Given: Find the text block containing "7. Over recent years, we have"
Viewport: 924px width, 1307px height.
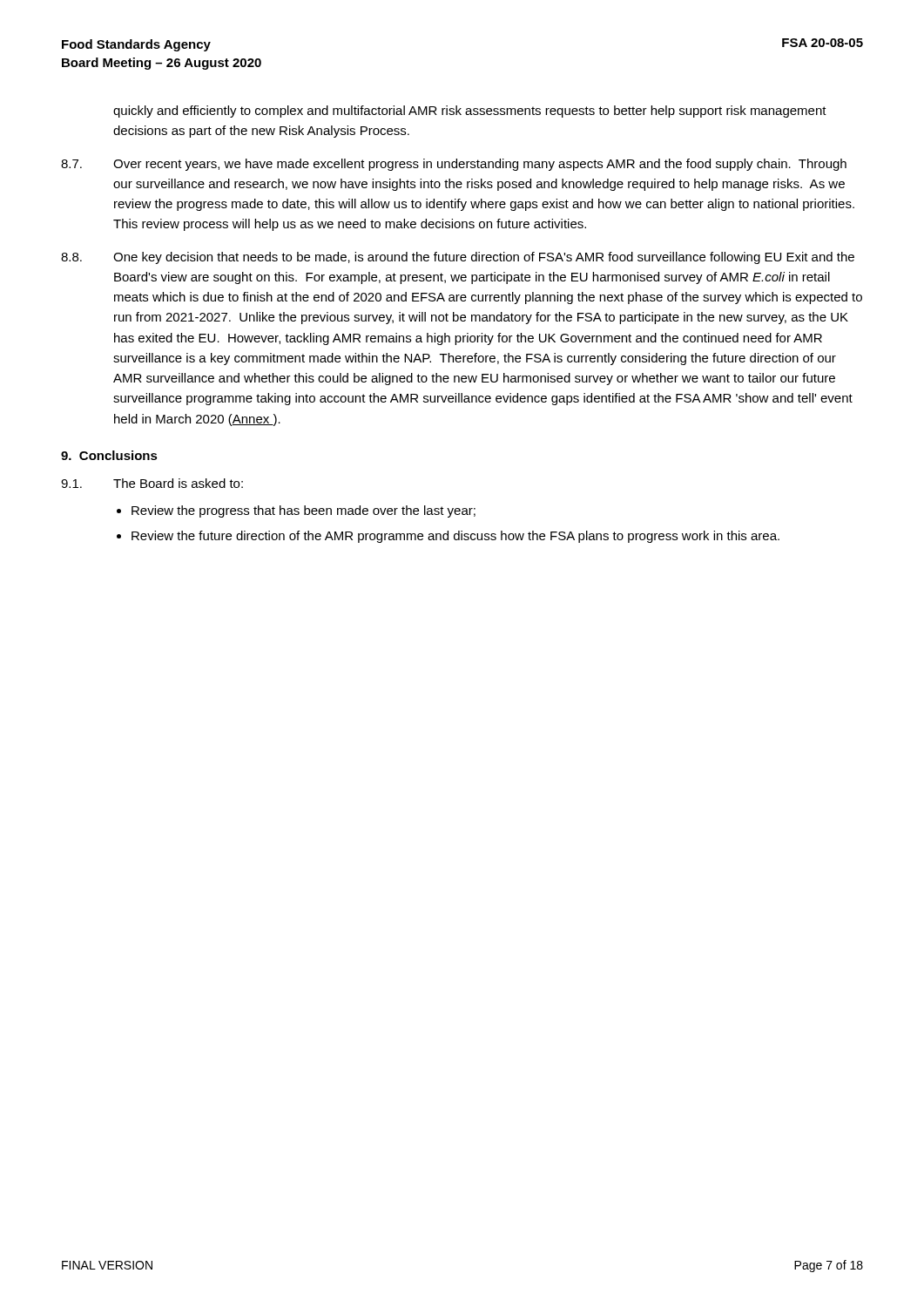Looking at the screenshot, I should pyautogui.click(x=462, y=193).
